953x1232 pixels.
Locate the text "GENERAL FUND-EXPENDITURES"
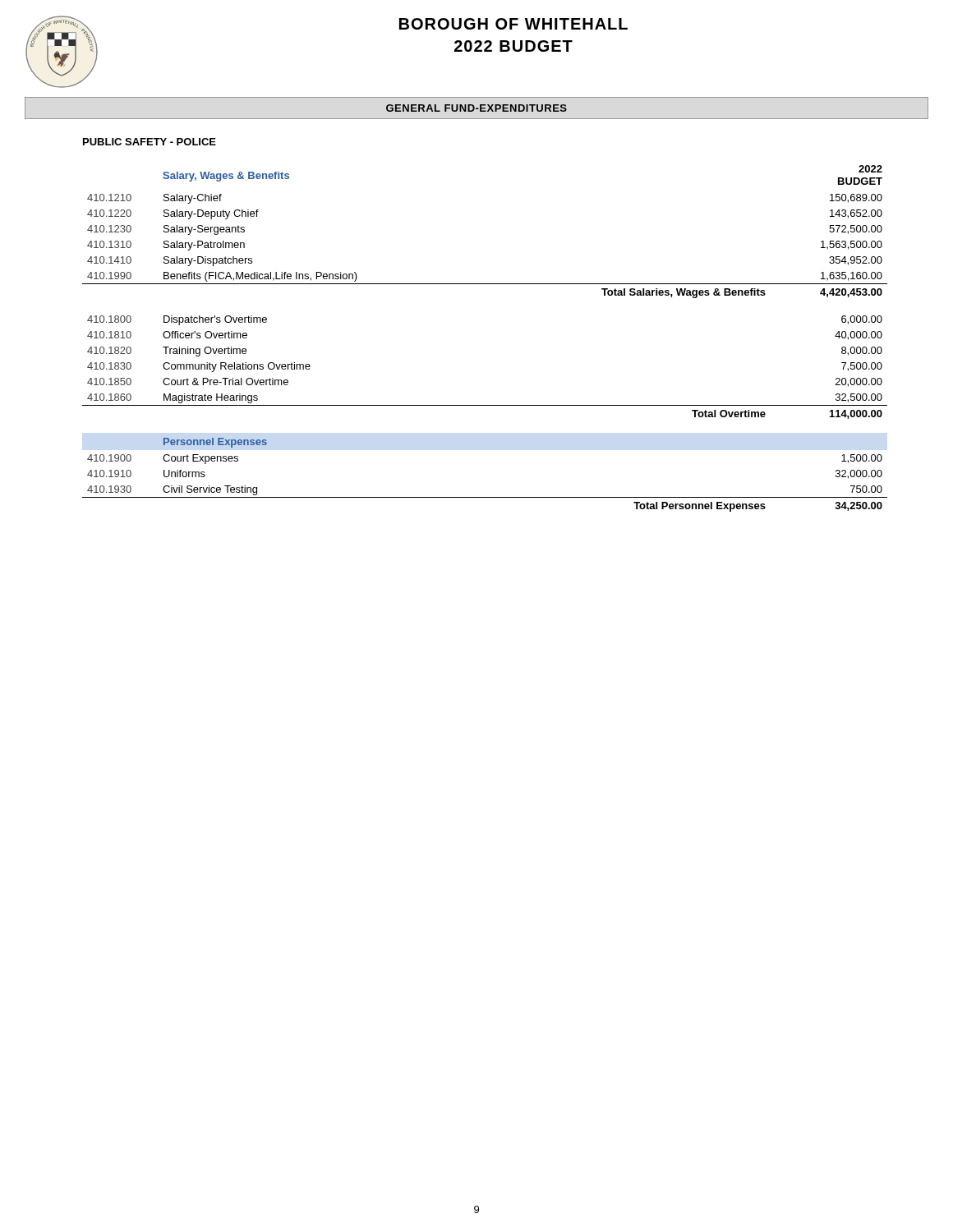(x=476, y=108)
